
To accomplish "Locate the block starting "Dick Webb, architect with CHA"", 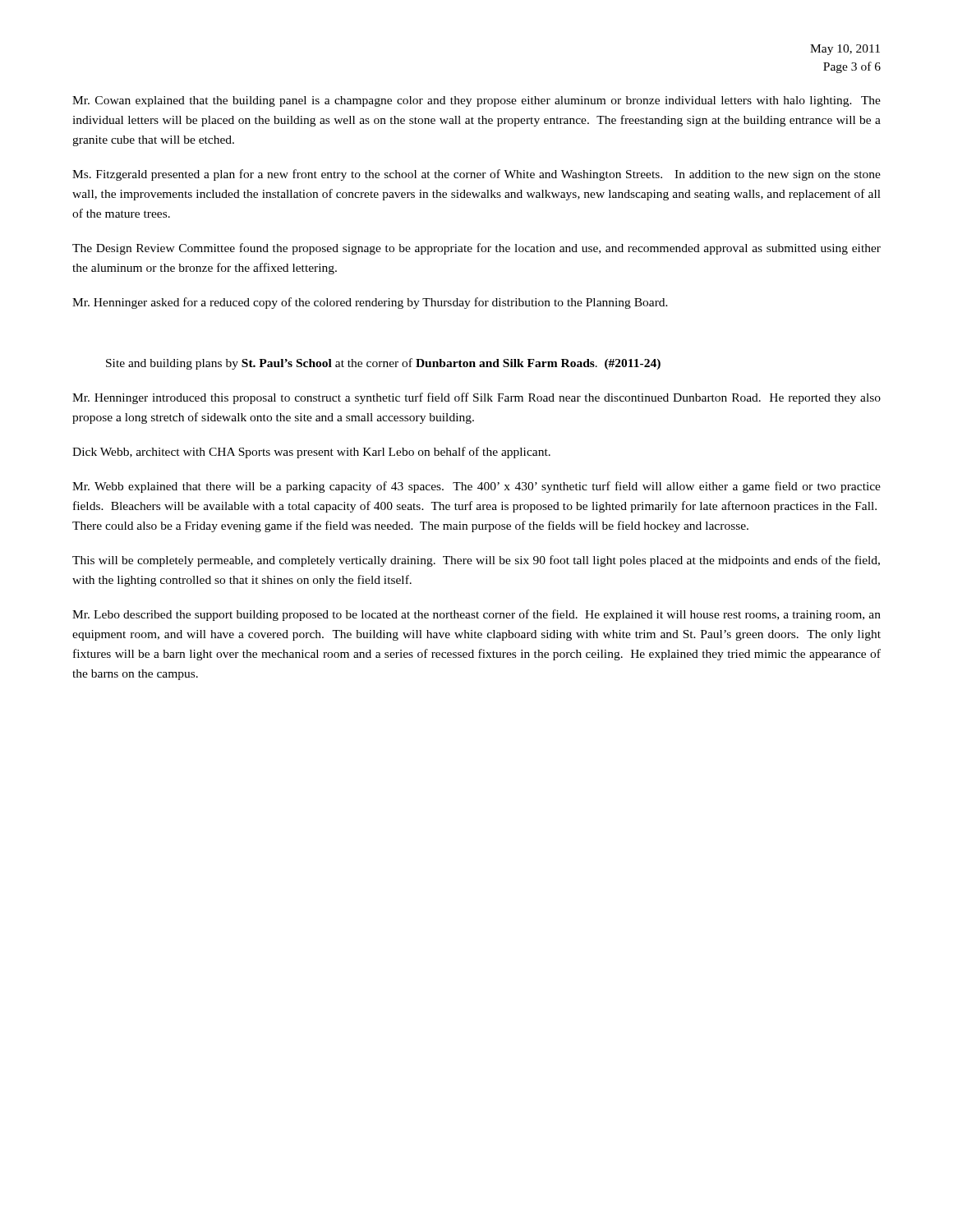I will tap(312, 451).
